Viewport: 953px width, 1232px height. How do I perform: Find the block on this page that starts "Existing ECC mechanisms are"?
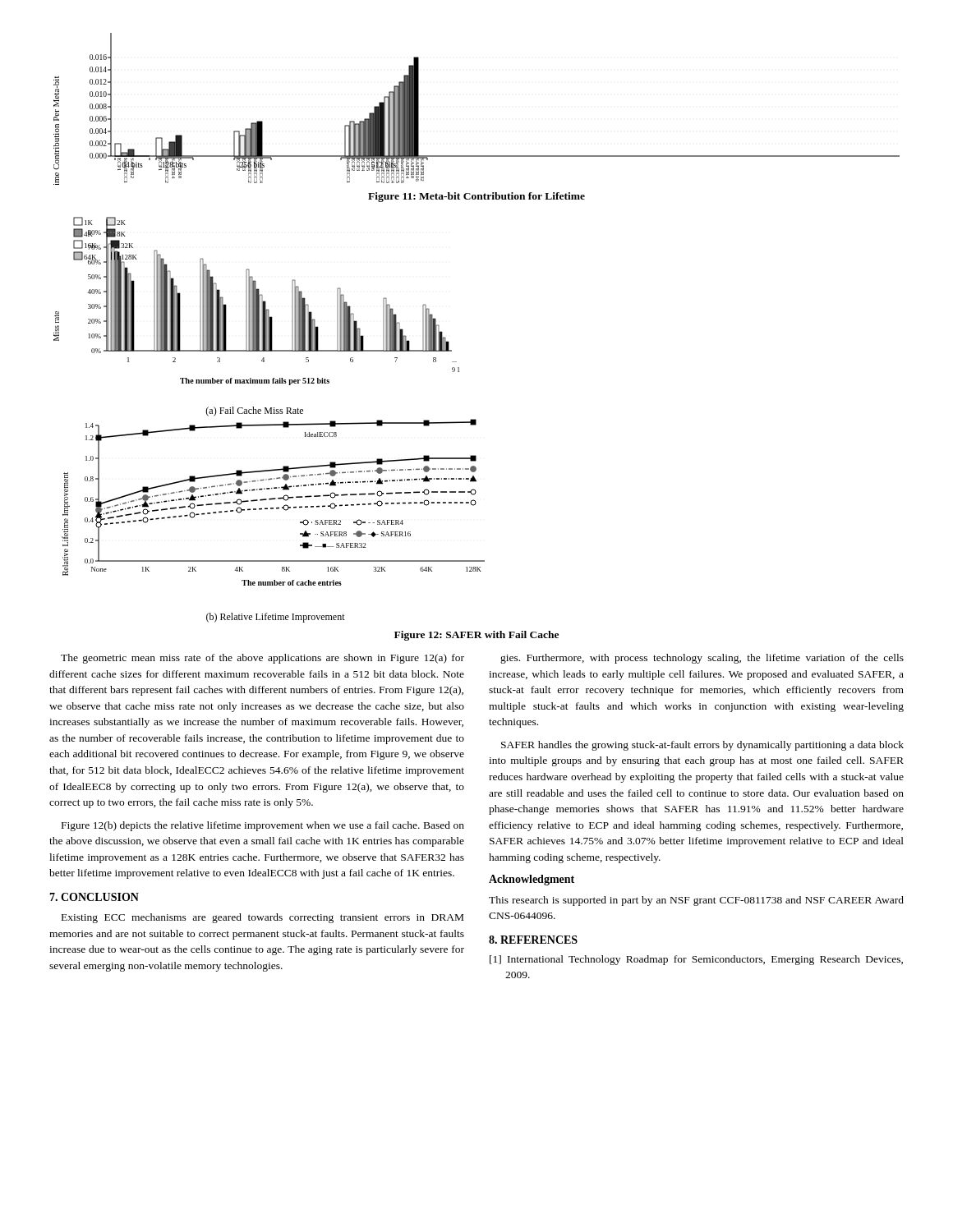coord(257,941)
